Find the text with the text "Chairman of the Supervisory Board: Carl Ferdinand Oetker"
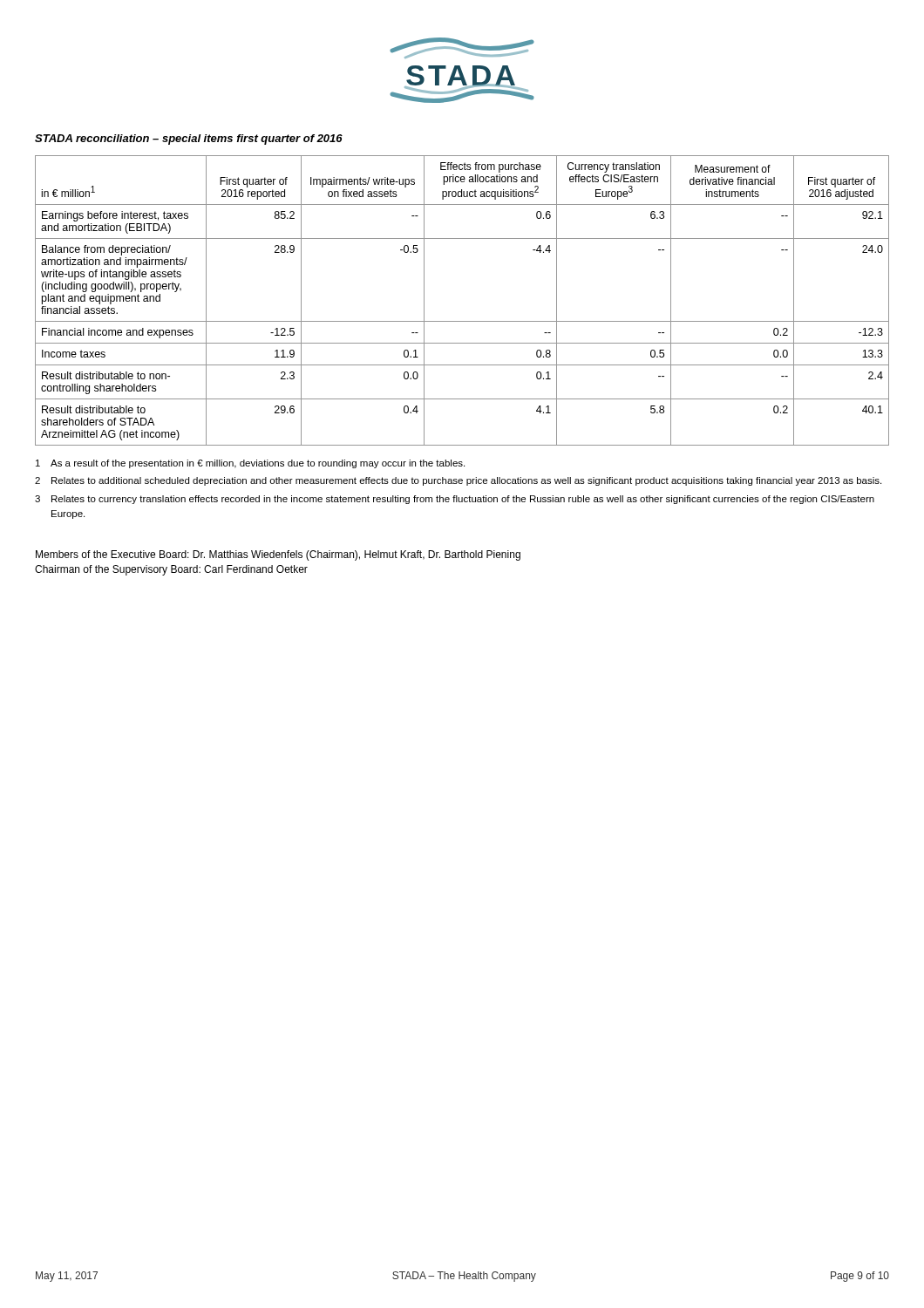Screen dimensions: 1308x924 (171, 569)
